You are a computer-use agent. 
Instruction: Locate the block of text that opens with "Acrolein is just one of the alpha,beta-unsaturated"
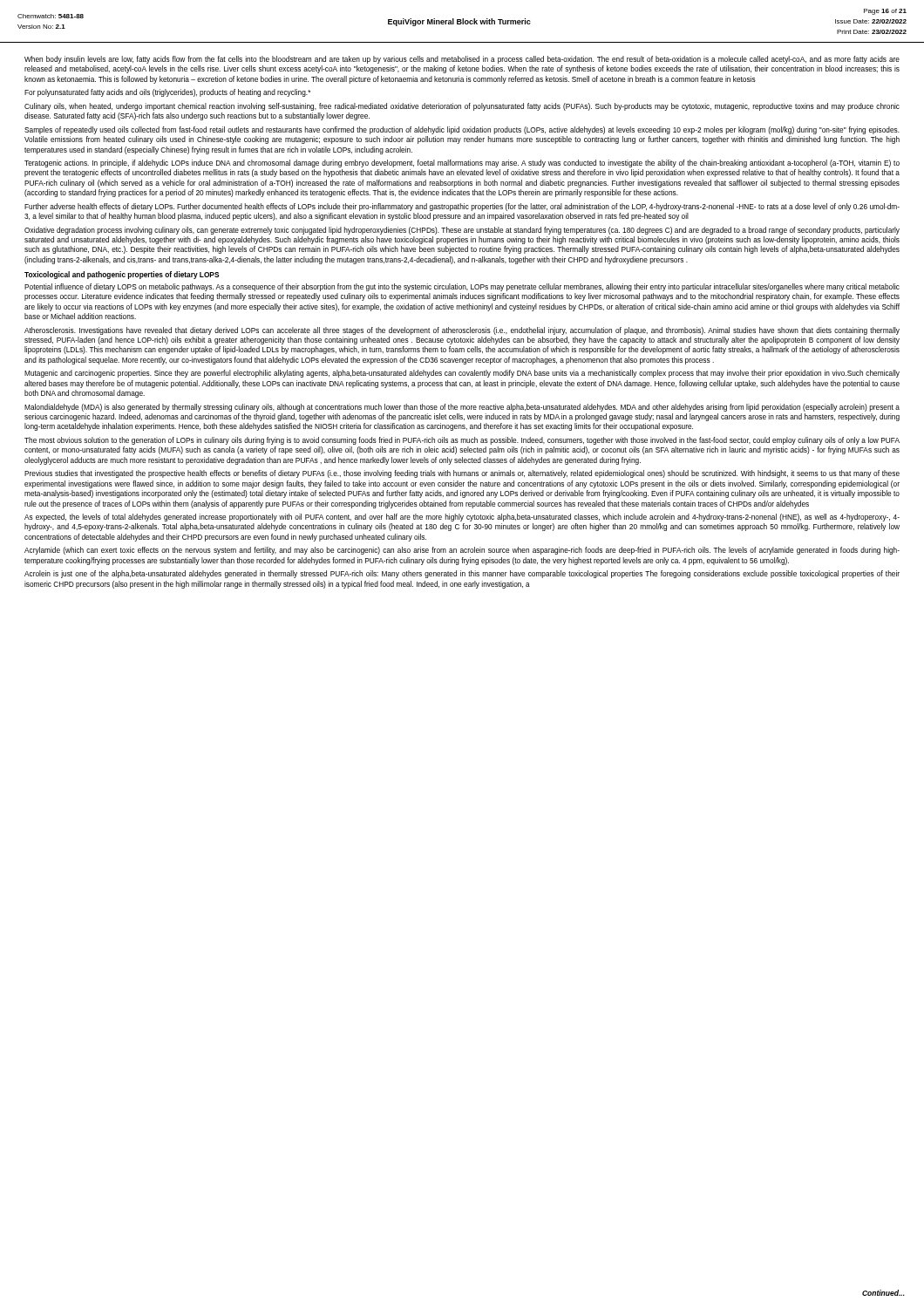(462, 580)
